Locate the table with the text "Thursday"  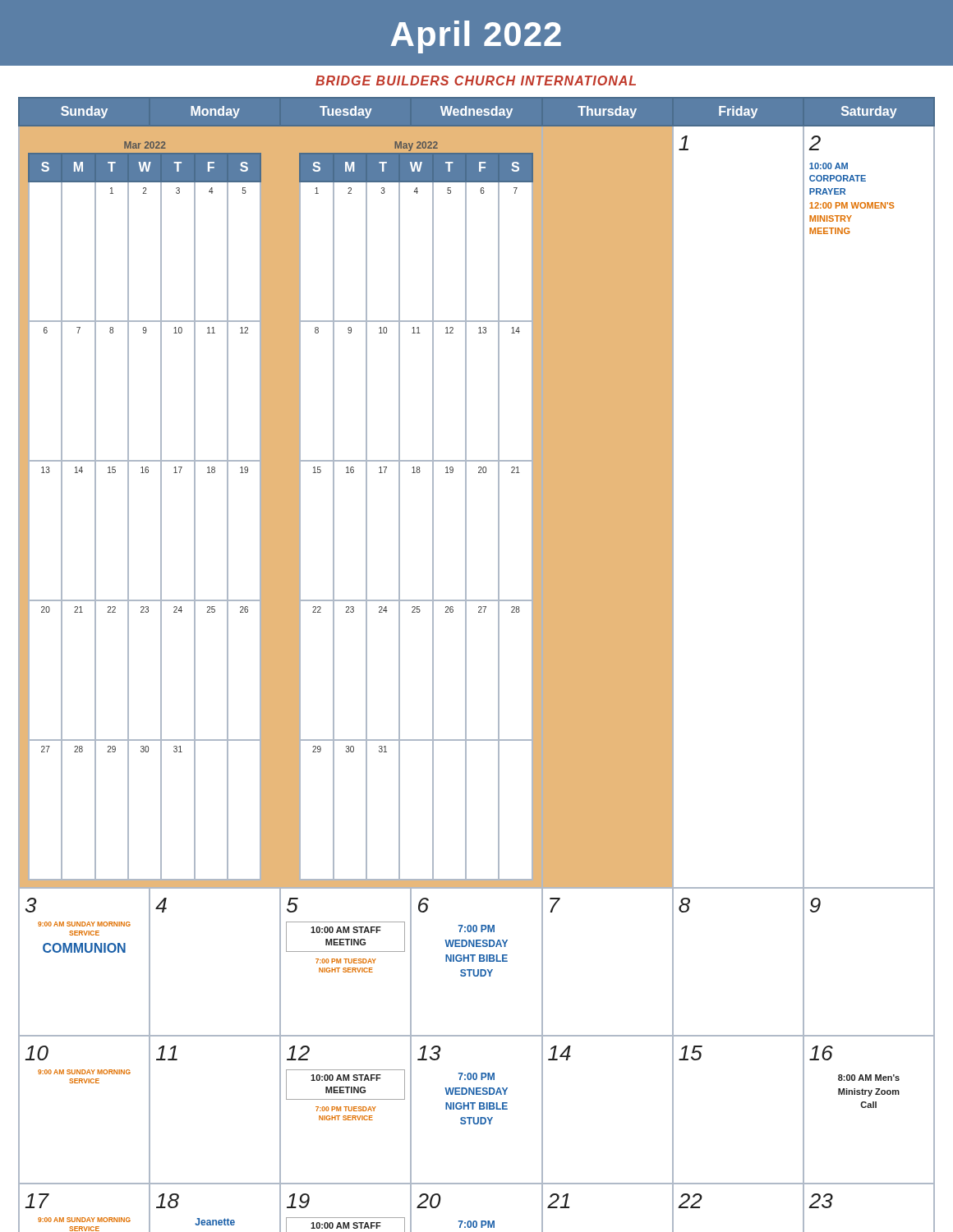coord(476,664)
